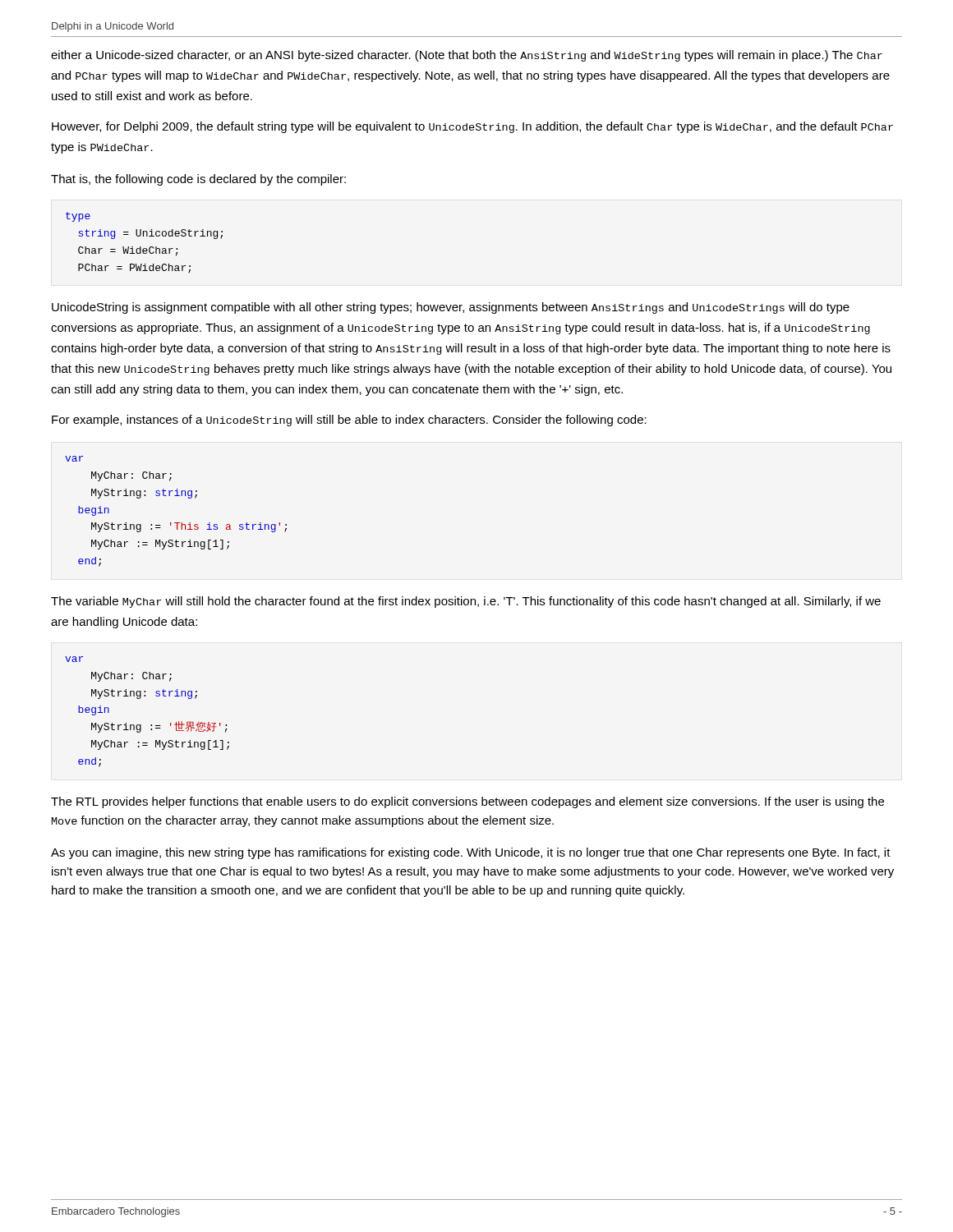
Task: Select the text block starting "That is, the following"
Action: 199,179
